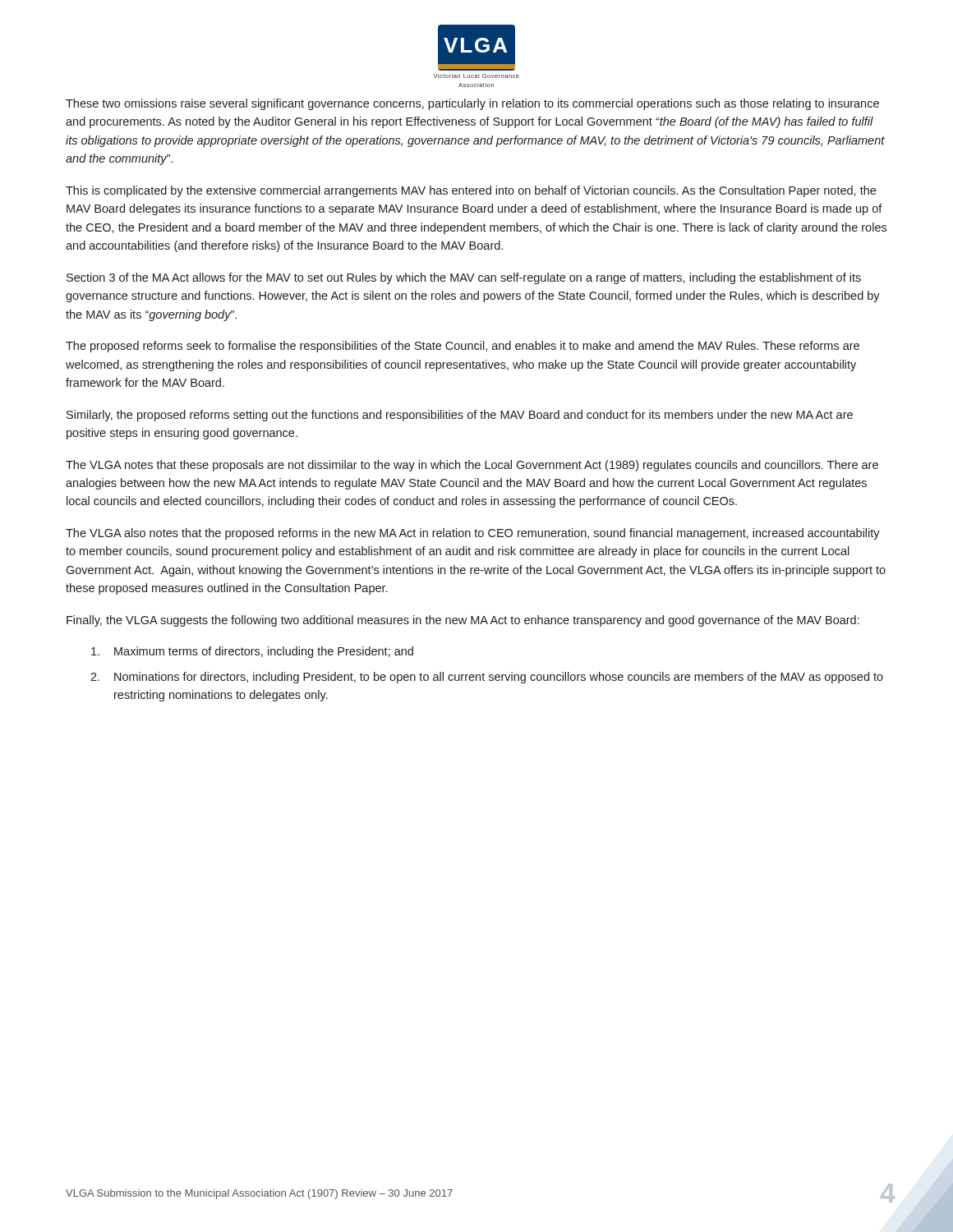Click on the list item that says "2. Nominations for directors,"
This screenshot has height=1232, width=953.
point(489,686)
